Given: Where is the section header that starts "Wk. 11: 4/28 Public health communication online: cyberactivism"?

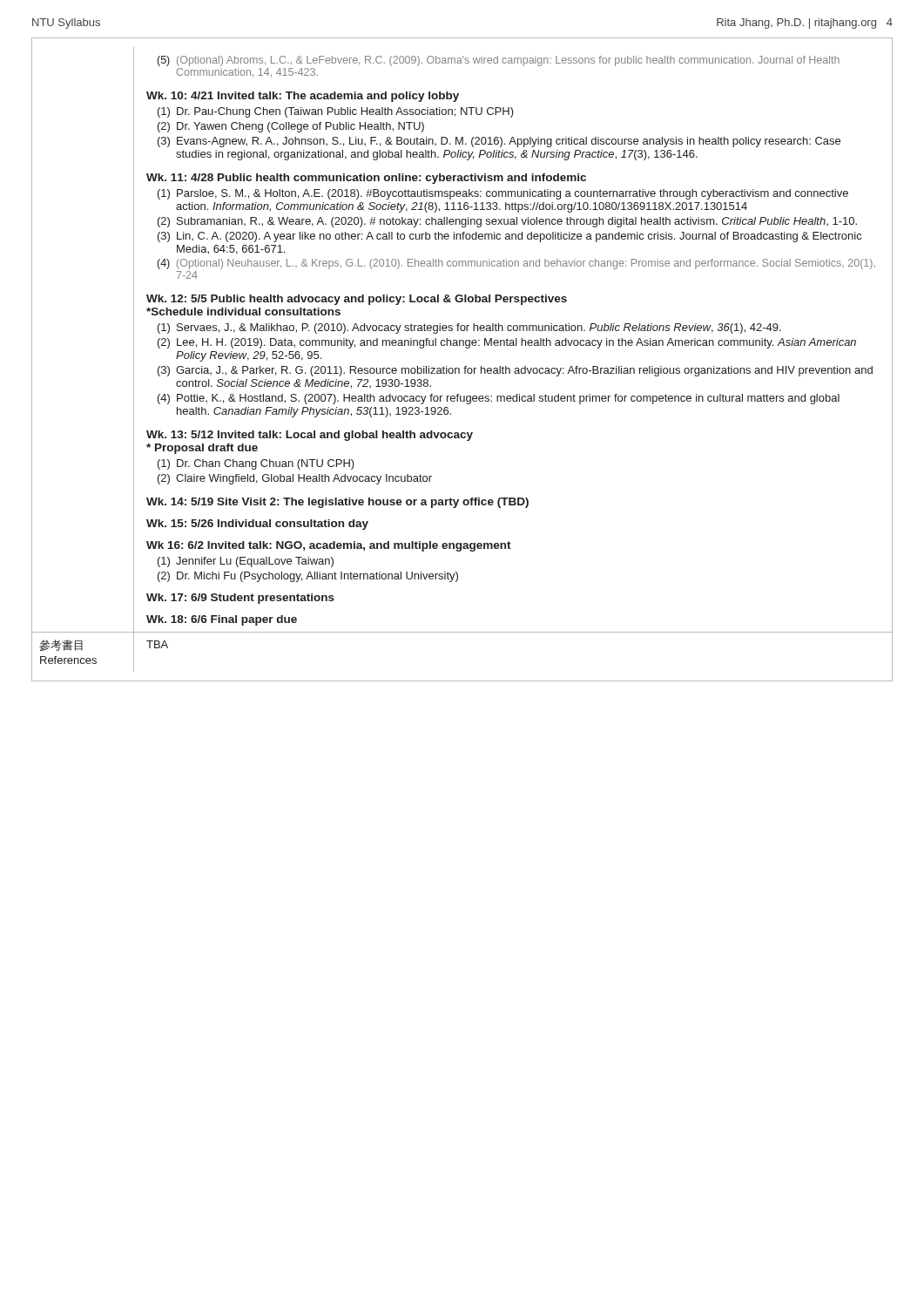Looking at the screenshot, I should pos(366,177).
